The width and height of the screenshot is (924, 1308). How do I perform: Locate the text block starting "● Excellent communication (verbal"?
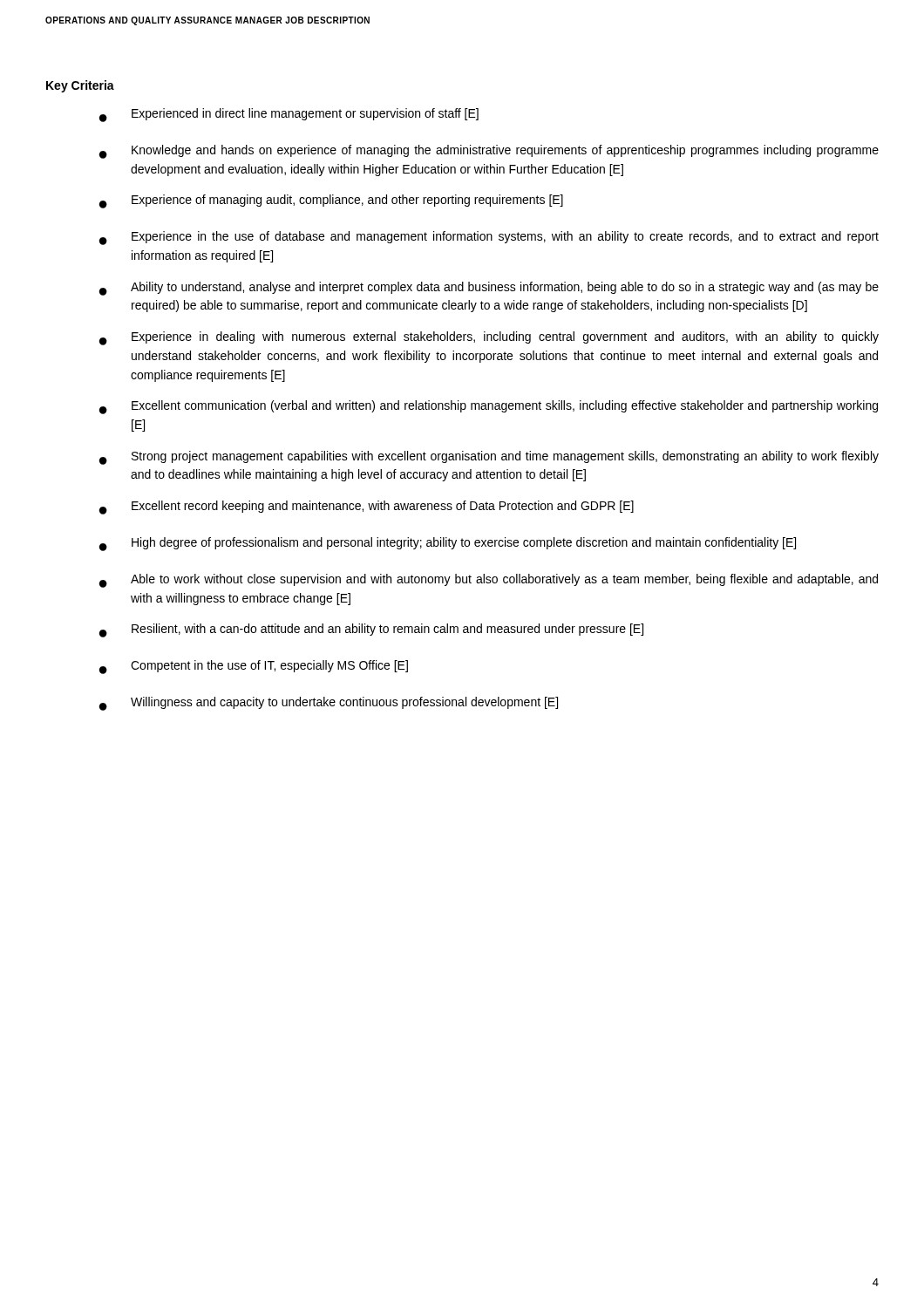[488, 416]
